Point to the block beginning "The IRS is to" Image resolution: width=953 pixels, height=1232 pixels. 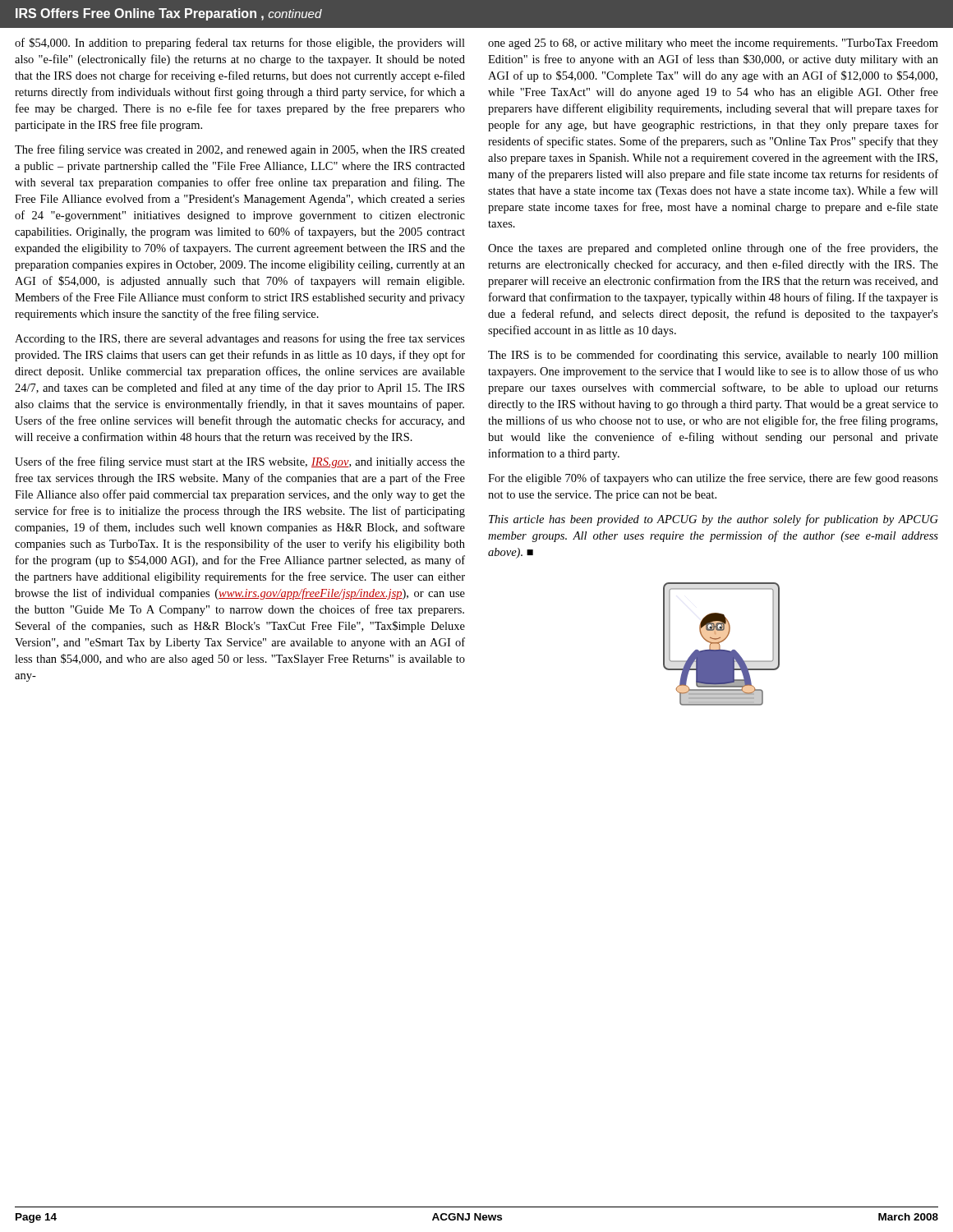tap(713, 404)
